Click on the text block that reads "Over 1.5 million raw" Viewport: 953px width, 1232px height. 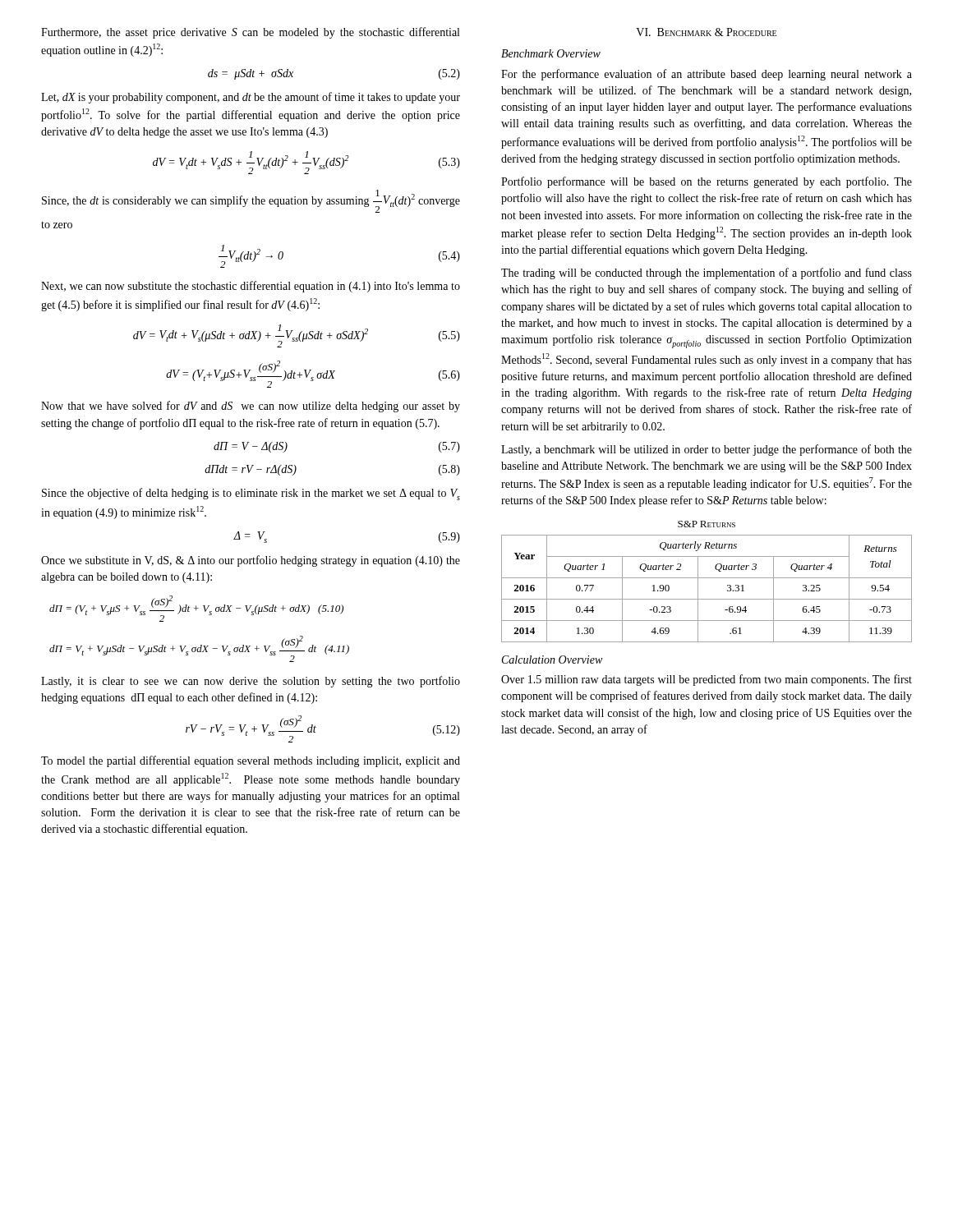pyautogui.click(x=707, y=705)
